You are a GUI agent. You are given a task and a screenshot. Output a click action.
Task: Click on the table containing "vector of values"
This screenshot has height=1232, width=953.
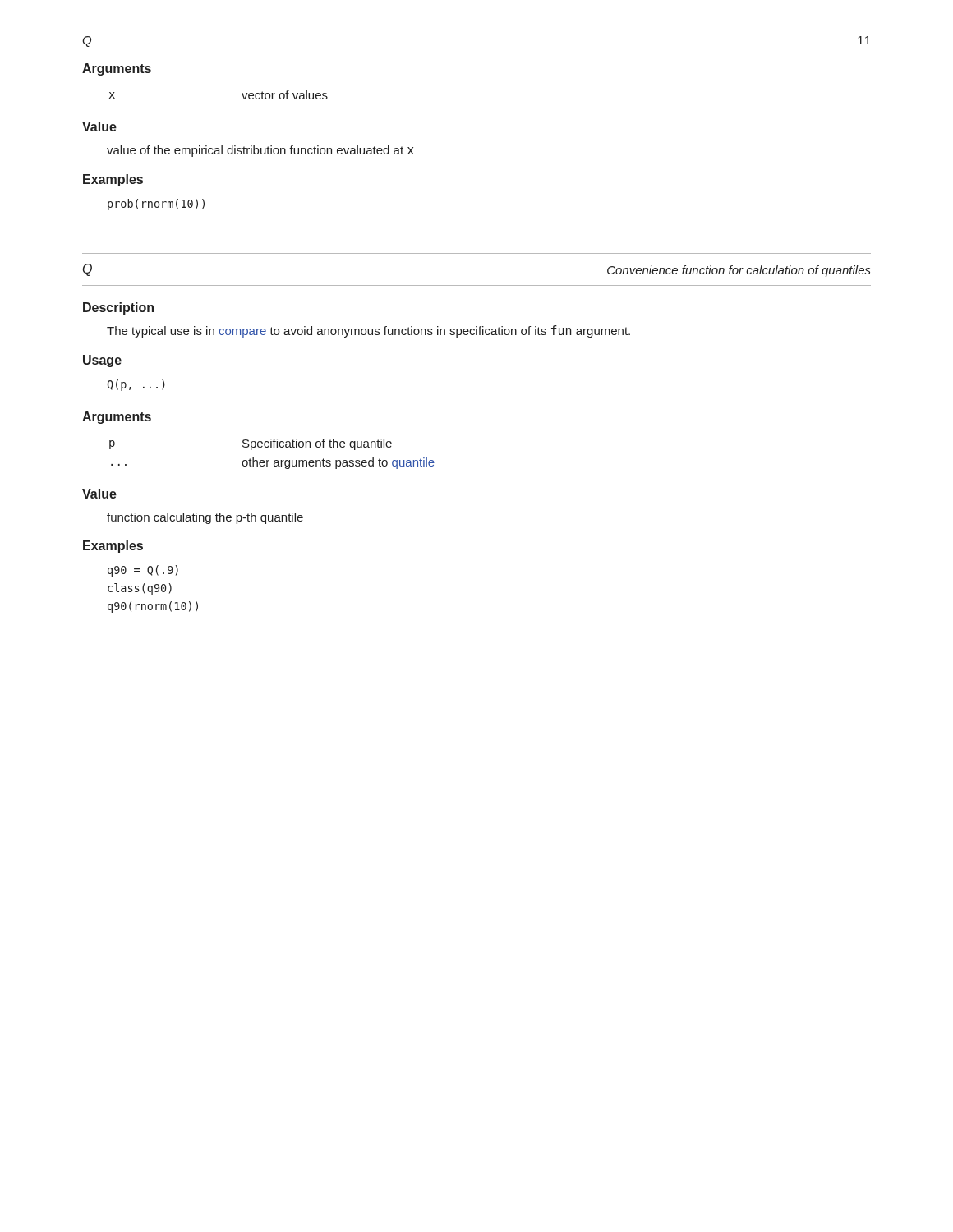coord(476,95)
